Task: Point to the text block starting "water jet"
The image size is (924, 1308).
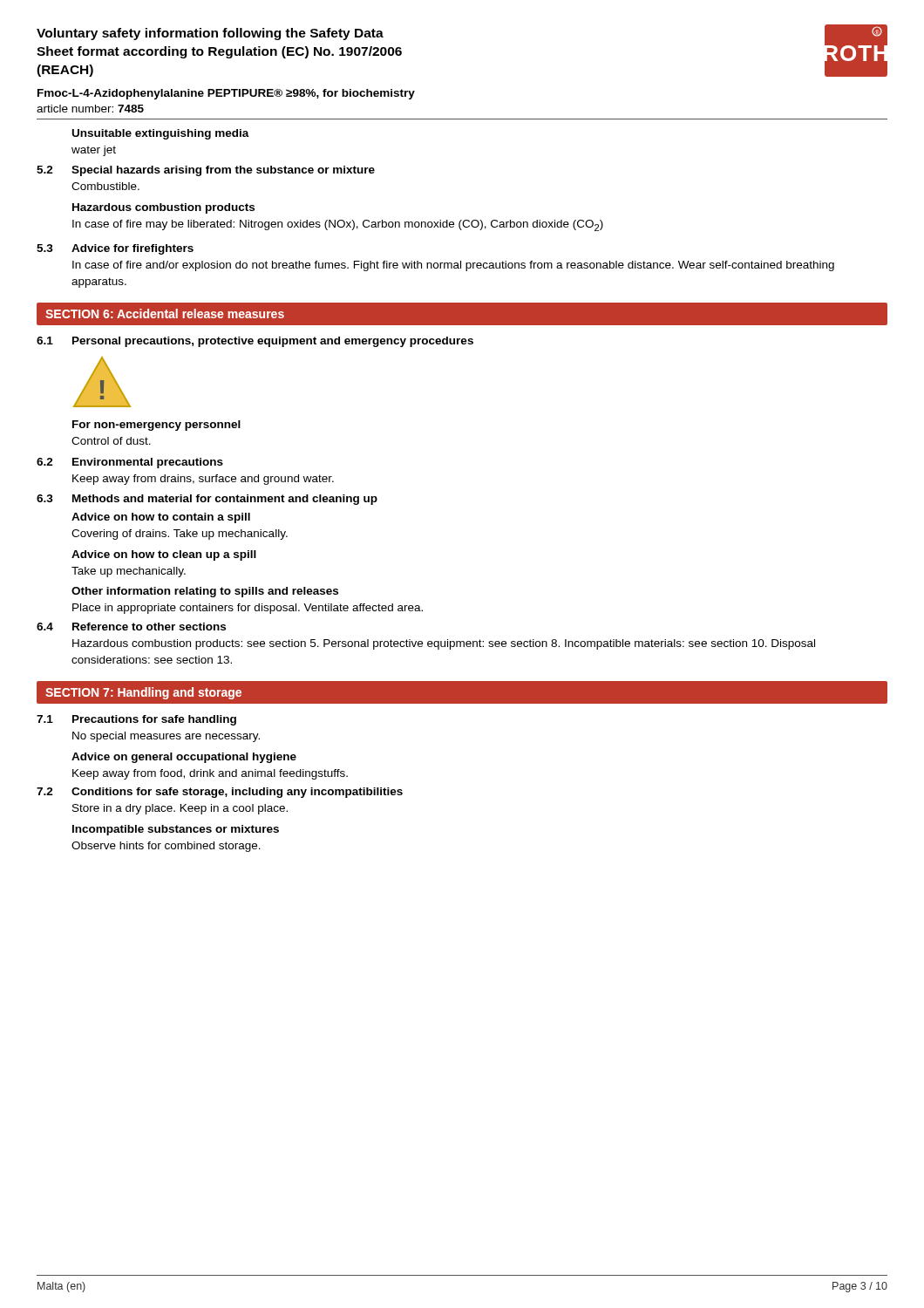Action: [94, 149]
